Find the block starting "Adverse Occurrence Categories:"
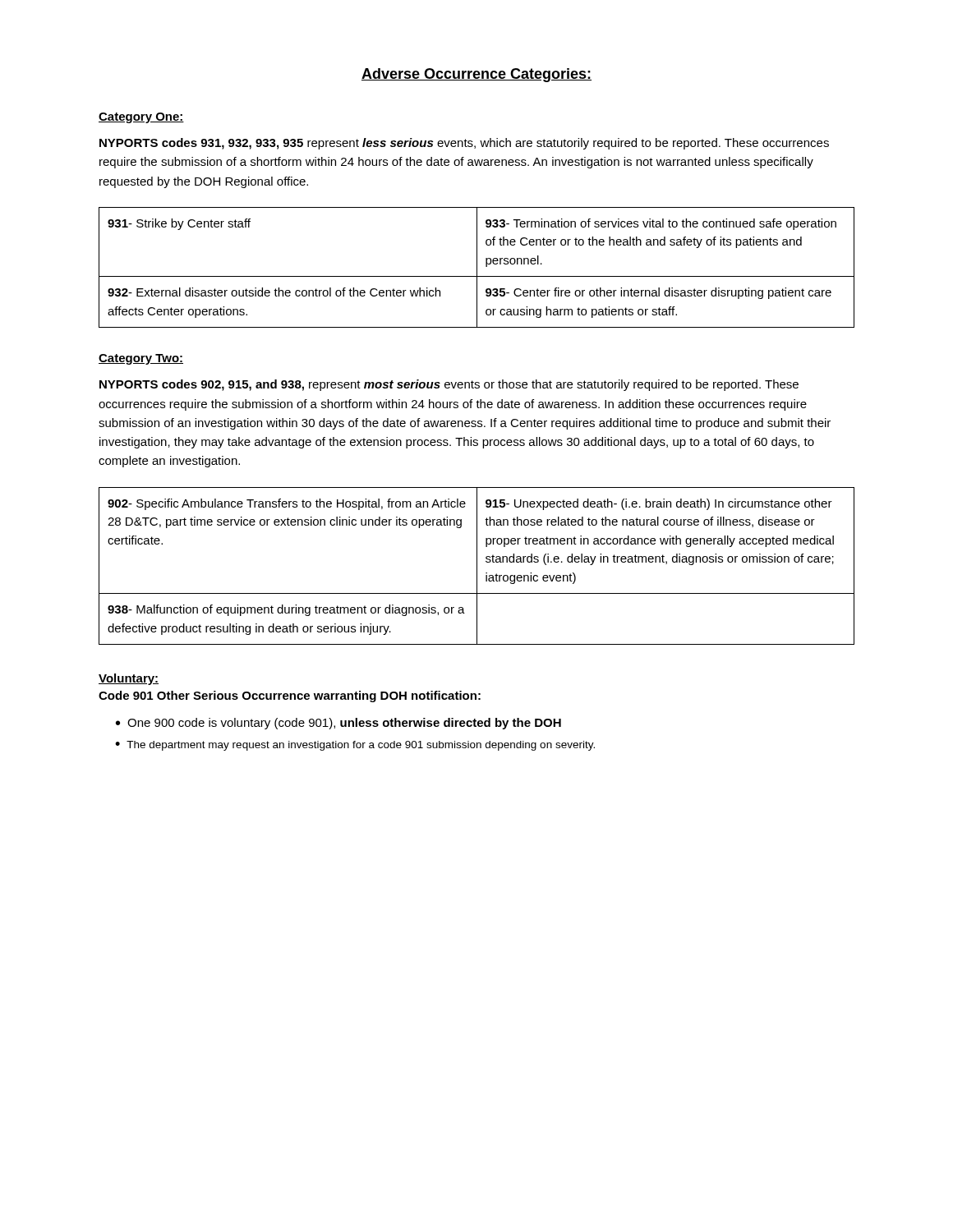 coord(476,74)
